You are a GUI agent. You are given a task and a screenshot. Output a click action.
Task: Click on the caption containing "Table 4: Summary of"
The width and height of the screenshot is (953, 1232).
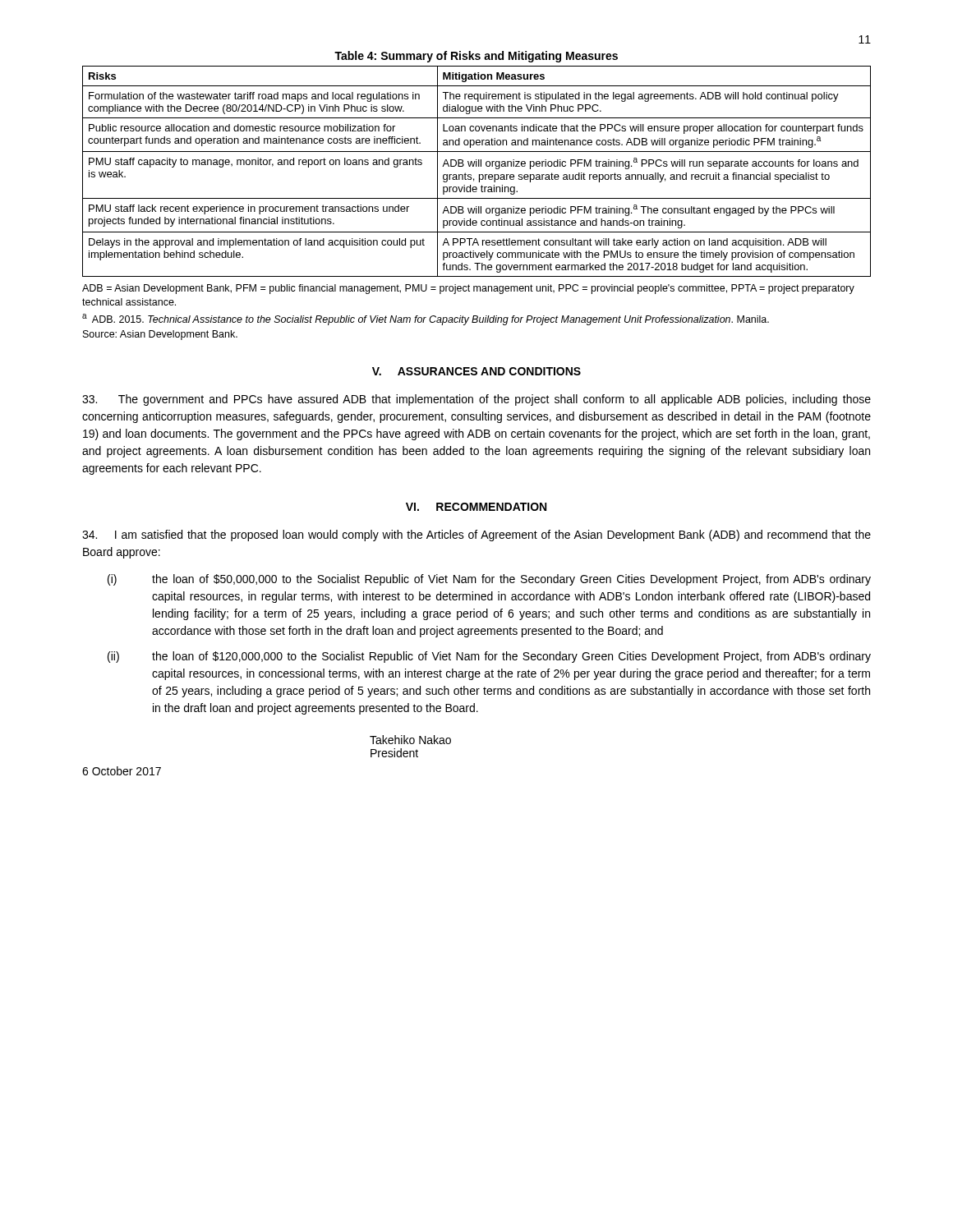[x=476, y=56]
